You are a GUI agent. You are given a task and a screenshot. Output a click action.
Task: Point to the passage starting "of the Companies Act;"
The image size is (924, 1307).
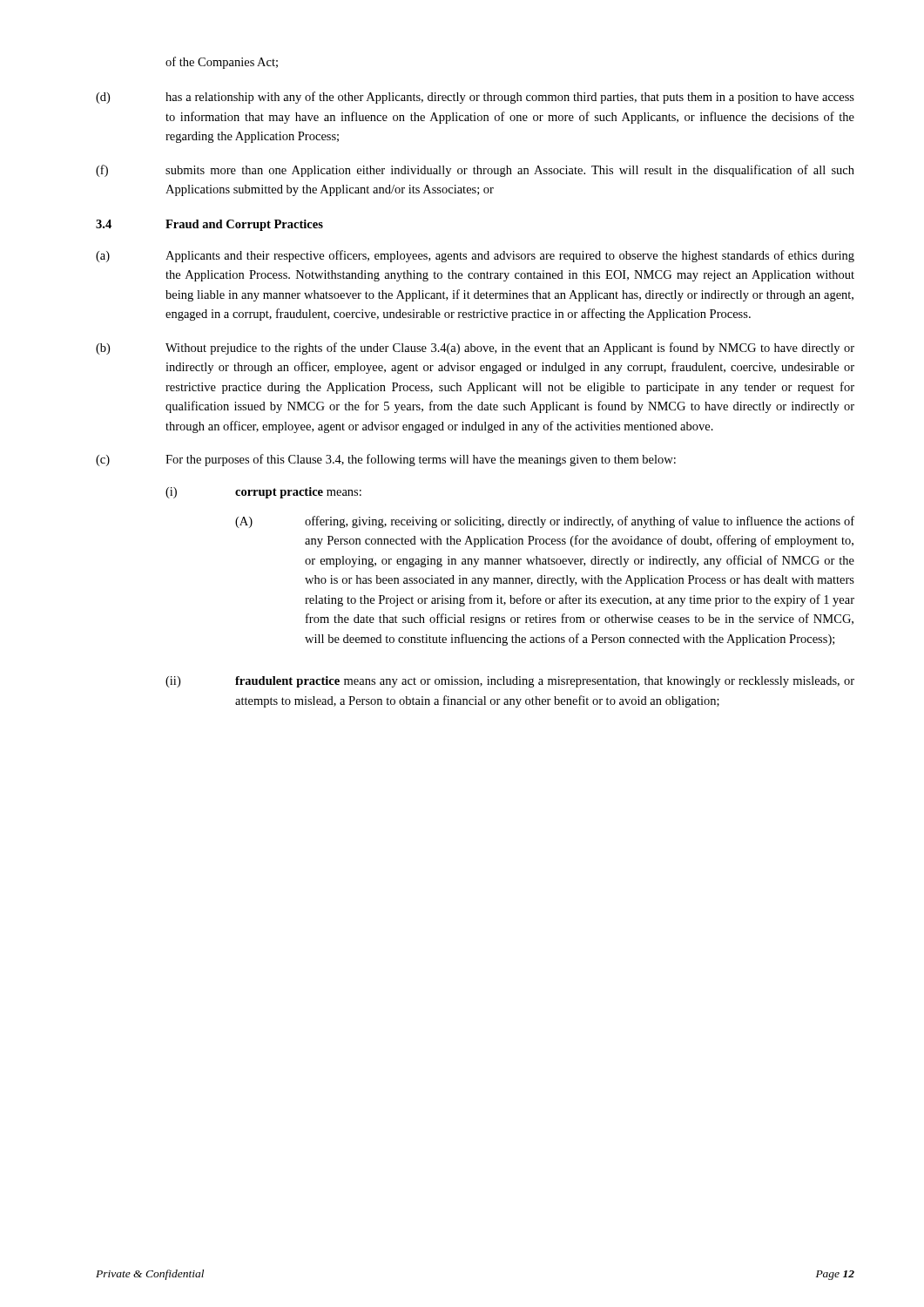[x=222, y=62]
